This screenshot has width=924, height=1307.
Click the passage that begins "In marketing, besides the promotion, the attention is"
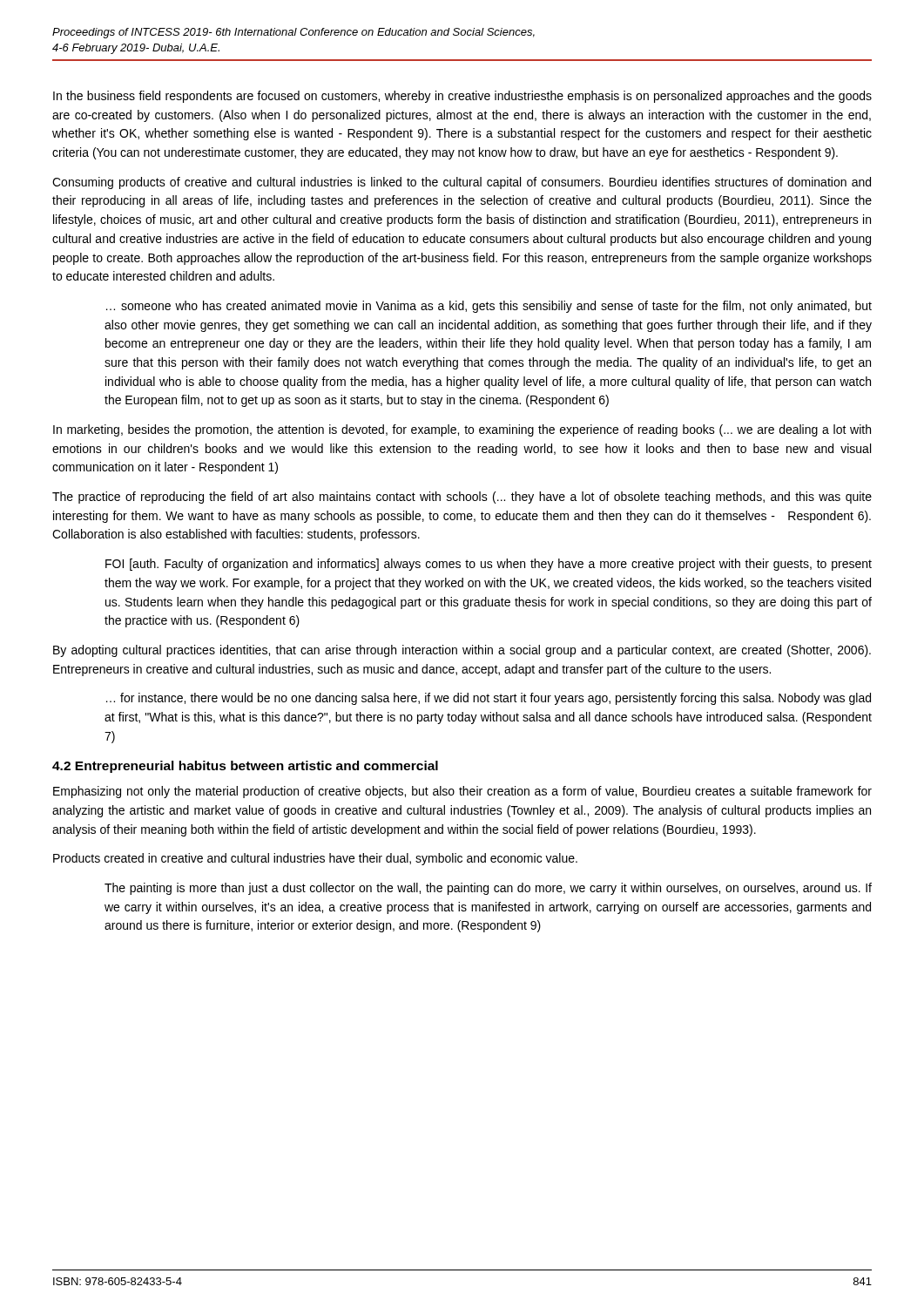tap(462, 448)
